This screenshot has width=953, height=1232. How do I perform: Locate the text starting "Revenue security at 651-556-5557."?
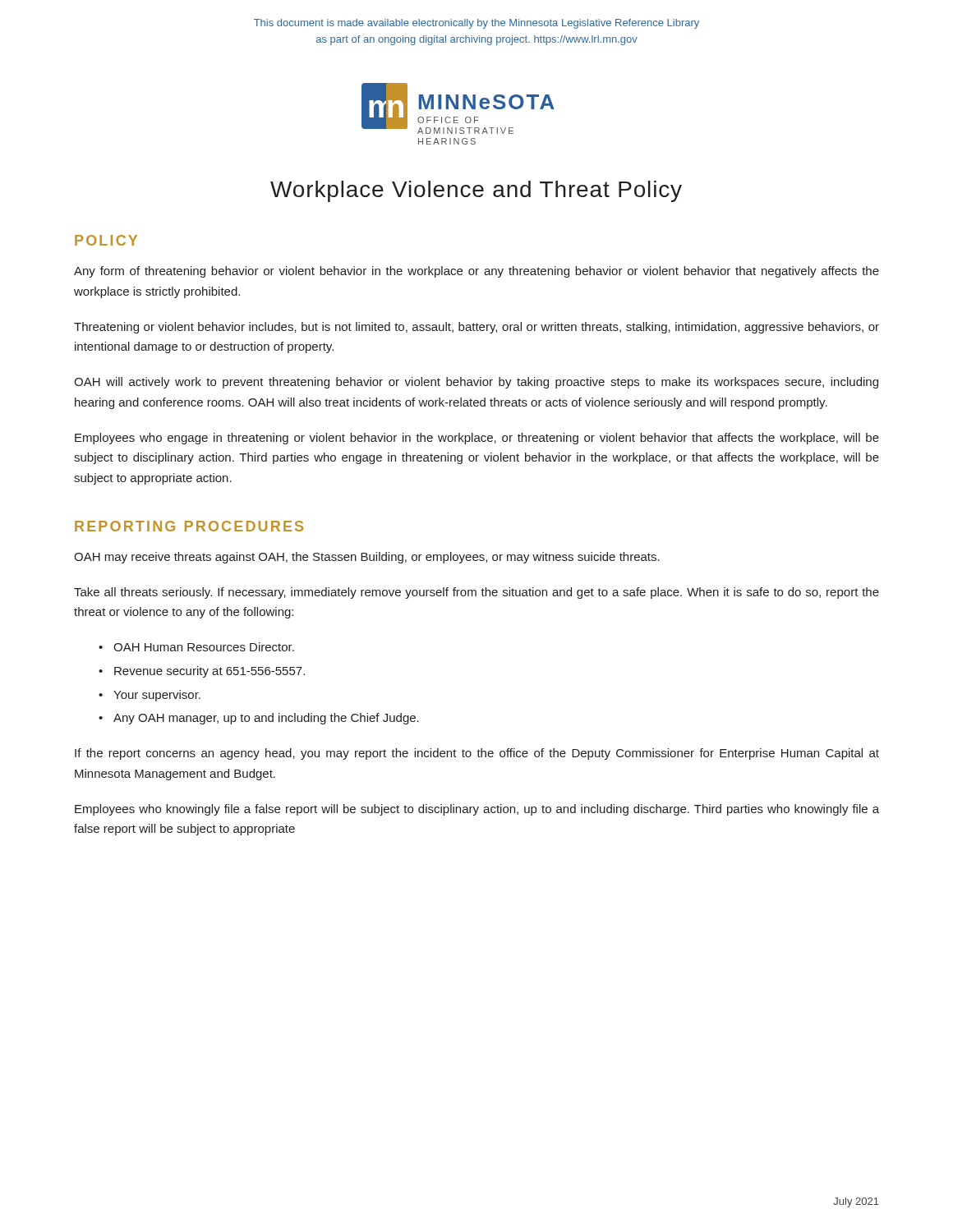pyautogui.click(x=210, y=670)
